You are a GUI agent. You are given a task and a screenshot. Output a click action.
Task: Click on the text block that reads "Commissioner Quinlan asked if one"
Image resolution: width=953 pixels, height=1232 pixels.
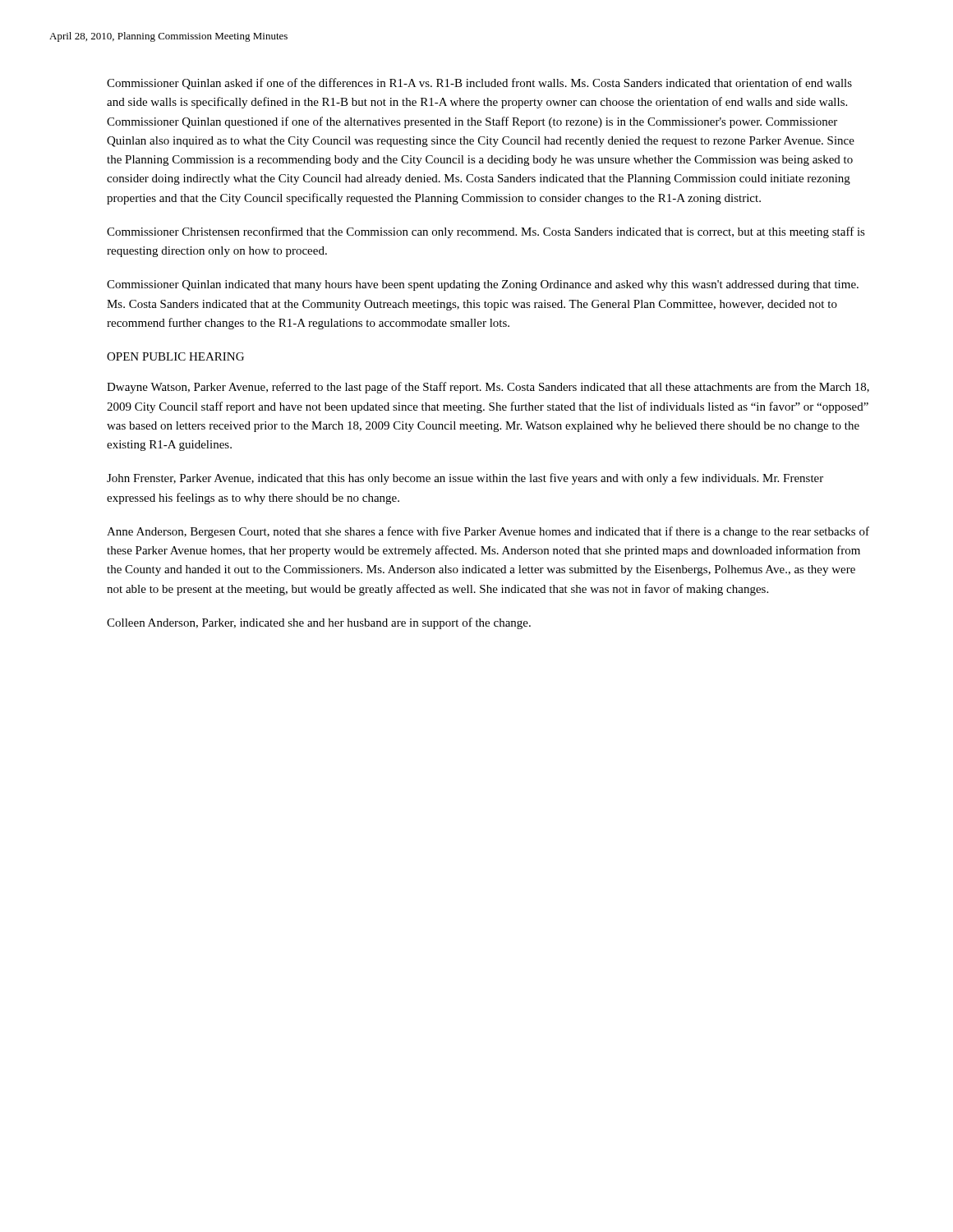tap(481, 140)
